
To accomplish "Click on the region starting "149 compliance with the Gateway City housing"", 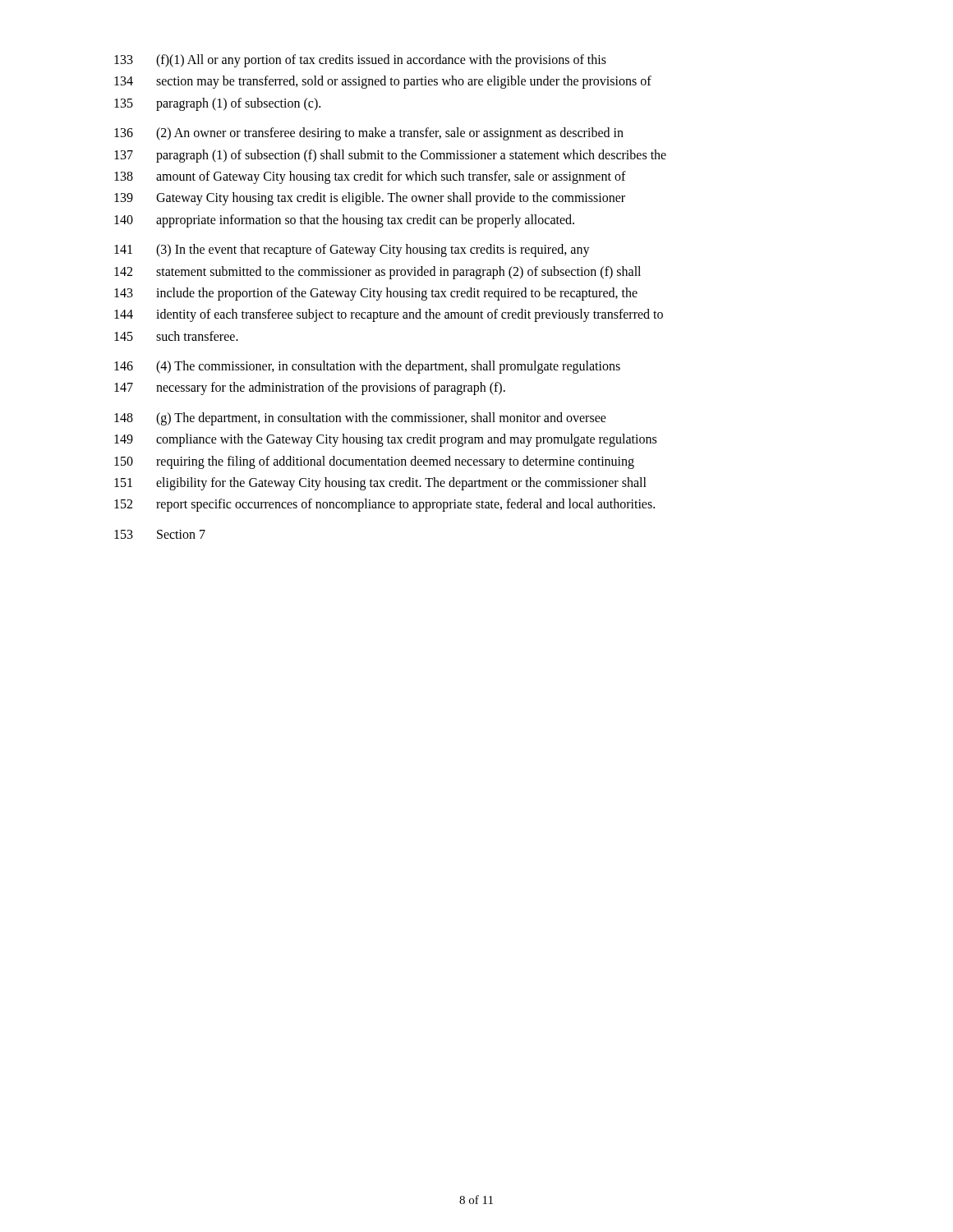I will click(476, 440).
